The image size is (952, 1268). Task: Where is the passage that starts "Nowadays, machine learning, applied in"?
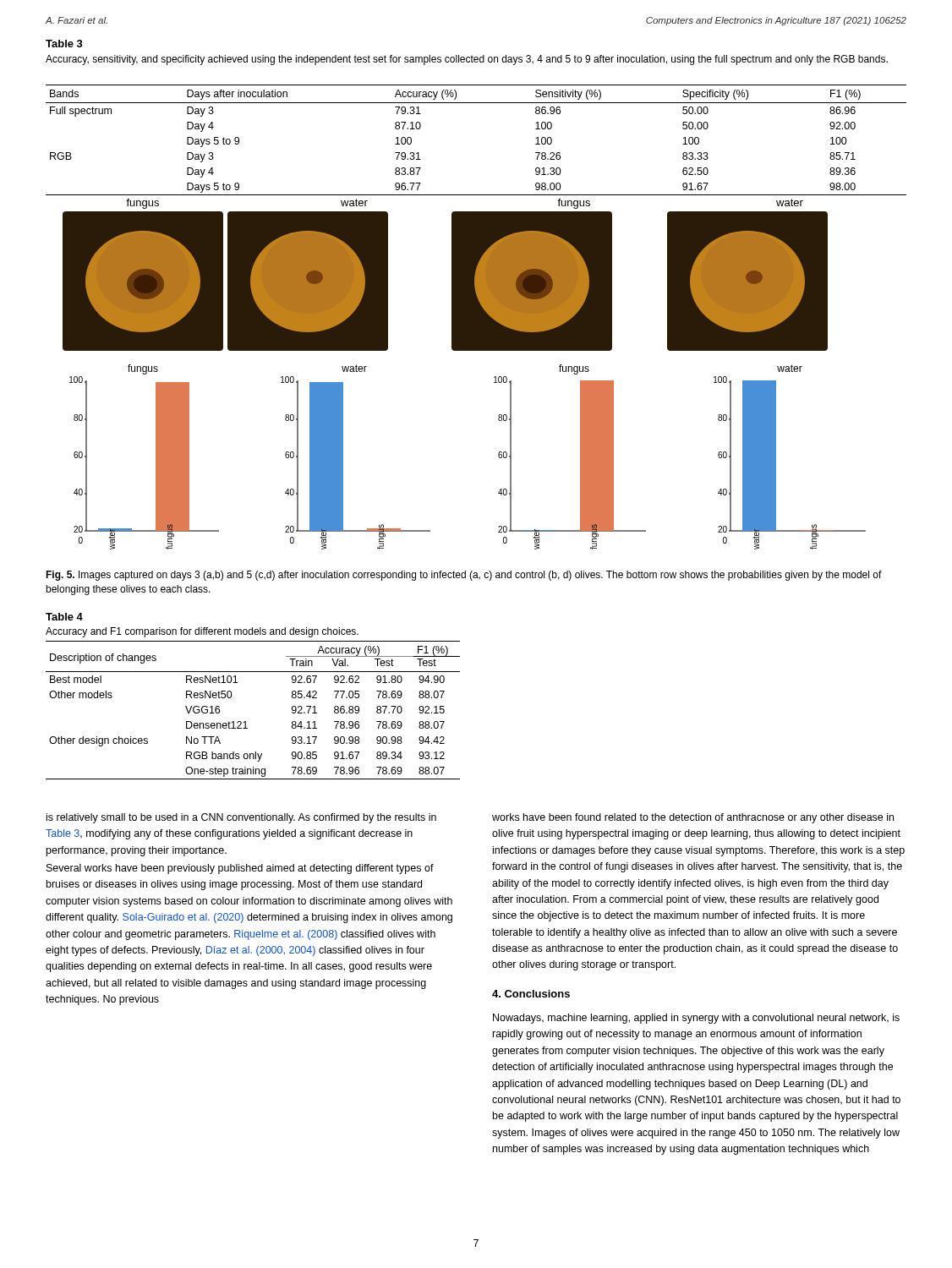tap(696, 1083)
